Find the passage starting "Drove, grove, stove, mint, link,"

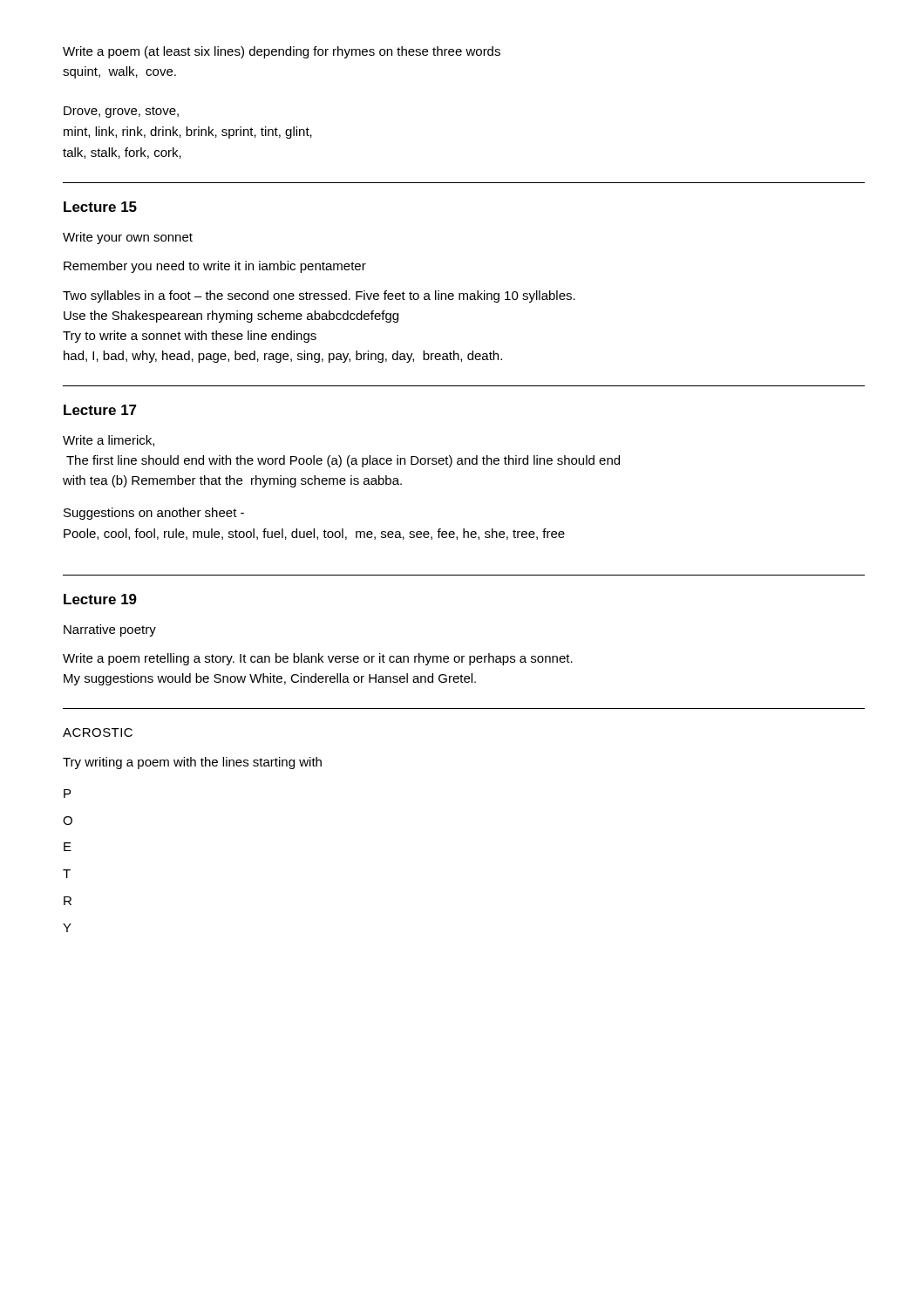188,131
